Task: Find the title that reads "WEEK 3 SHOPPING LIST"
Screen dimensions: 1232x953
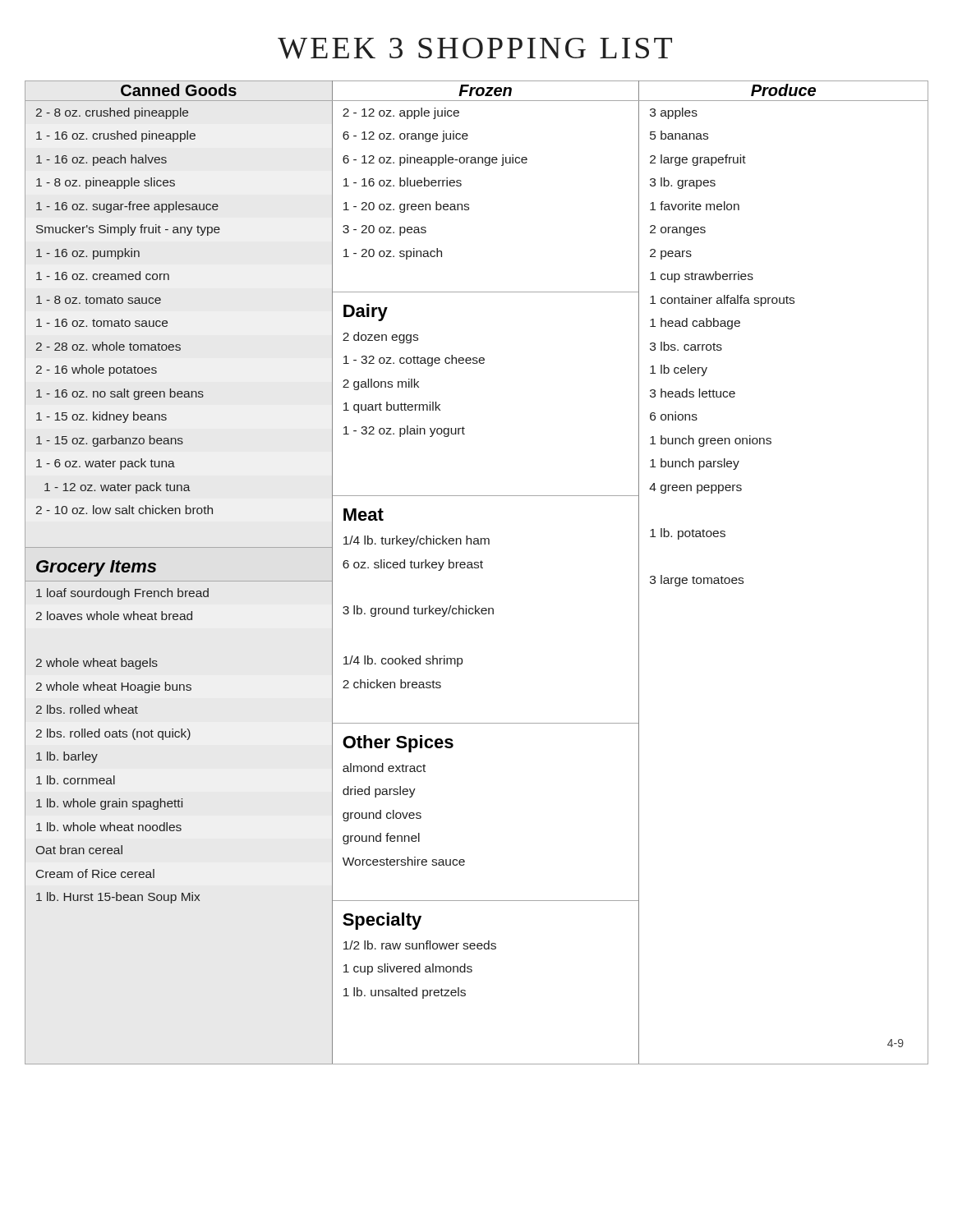Action: pyautogui.click(x=476, y=48)
